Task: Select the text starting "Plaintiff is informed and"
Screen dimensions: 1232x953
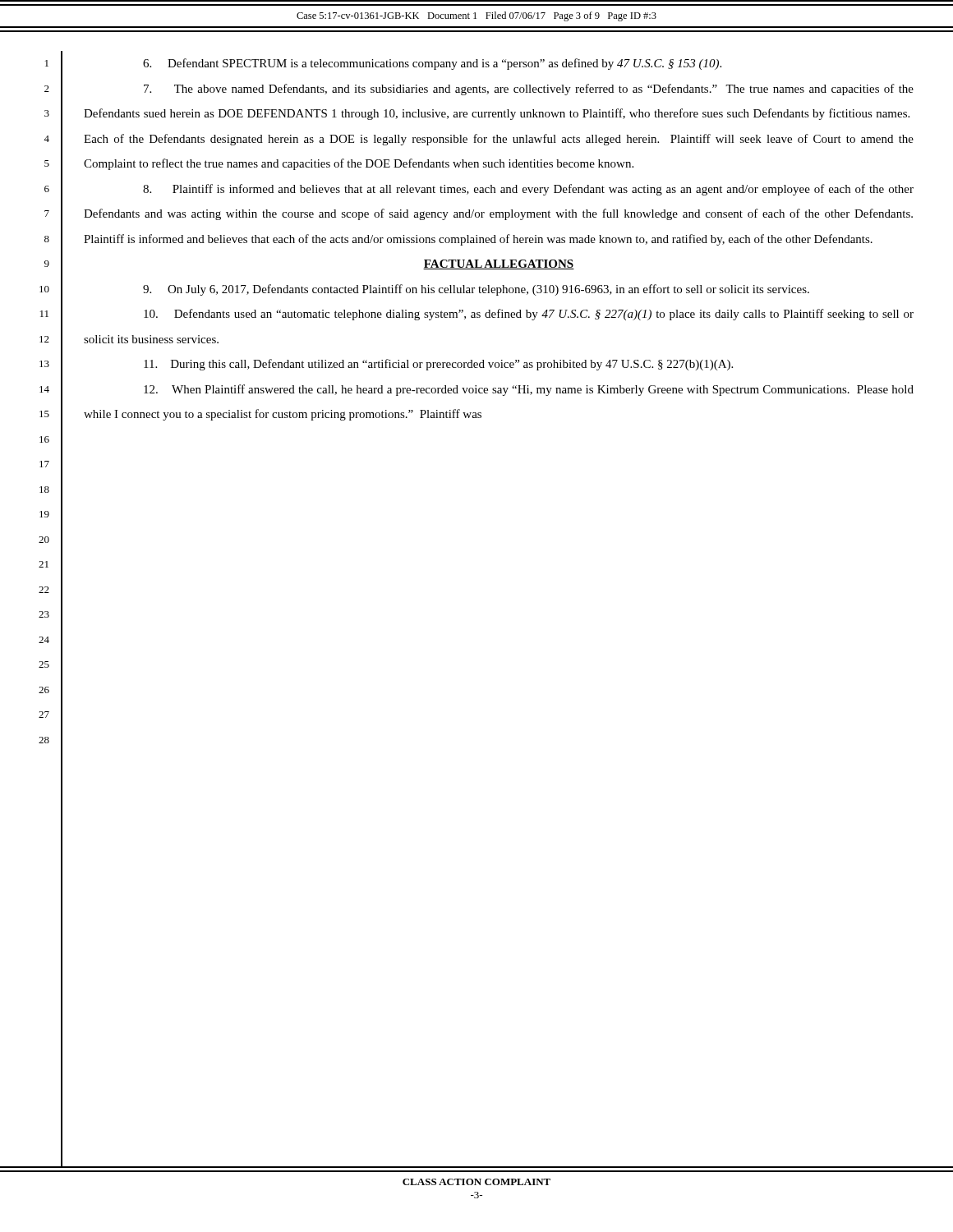Action: [499, 214]
